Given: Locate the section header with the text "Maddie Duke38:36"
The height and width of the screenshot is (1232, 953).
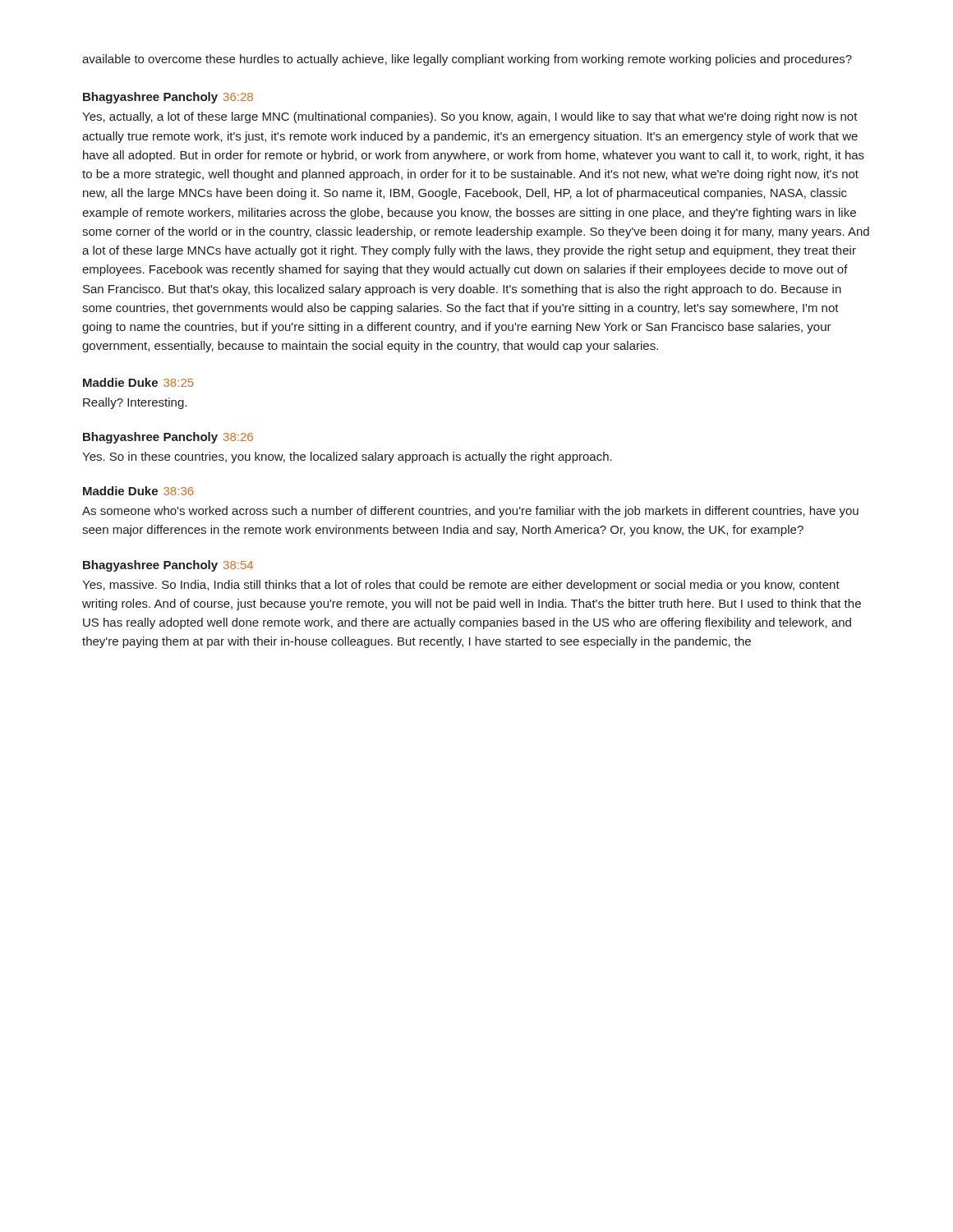Looking at the screenshot, I should (x=138, y=491).
